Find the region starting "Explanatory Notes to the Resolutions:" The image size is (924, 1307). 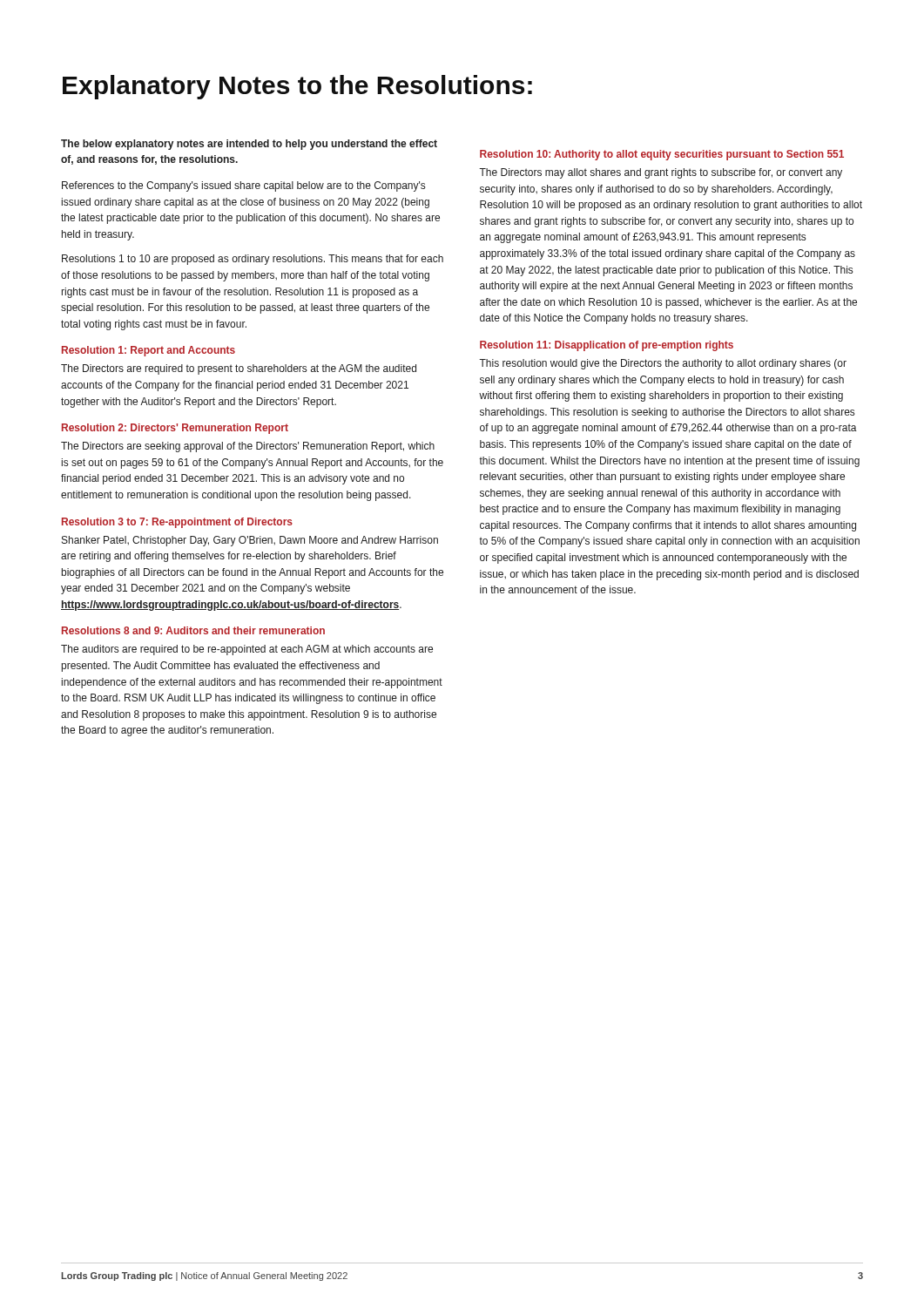462,85
